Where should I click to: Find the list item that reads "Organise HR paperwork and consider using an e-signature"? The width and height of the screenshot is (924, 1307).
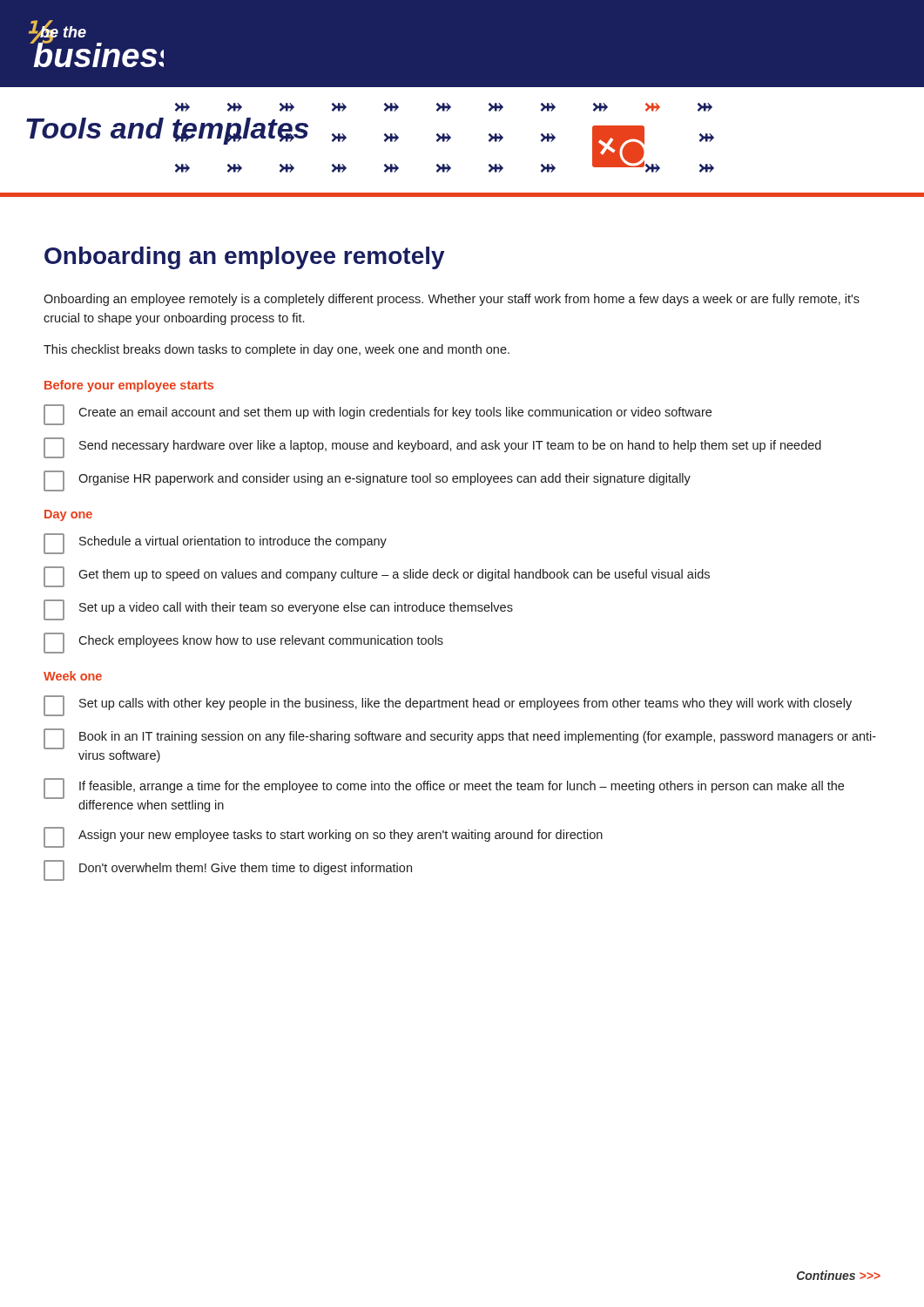[x=367, y=481]
